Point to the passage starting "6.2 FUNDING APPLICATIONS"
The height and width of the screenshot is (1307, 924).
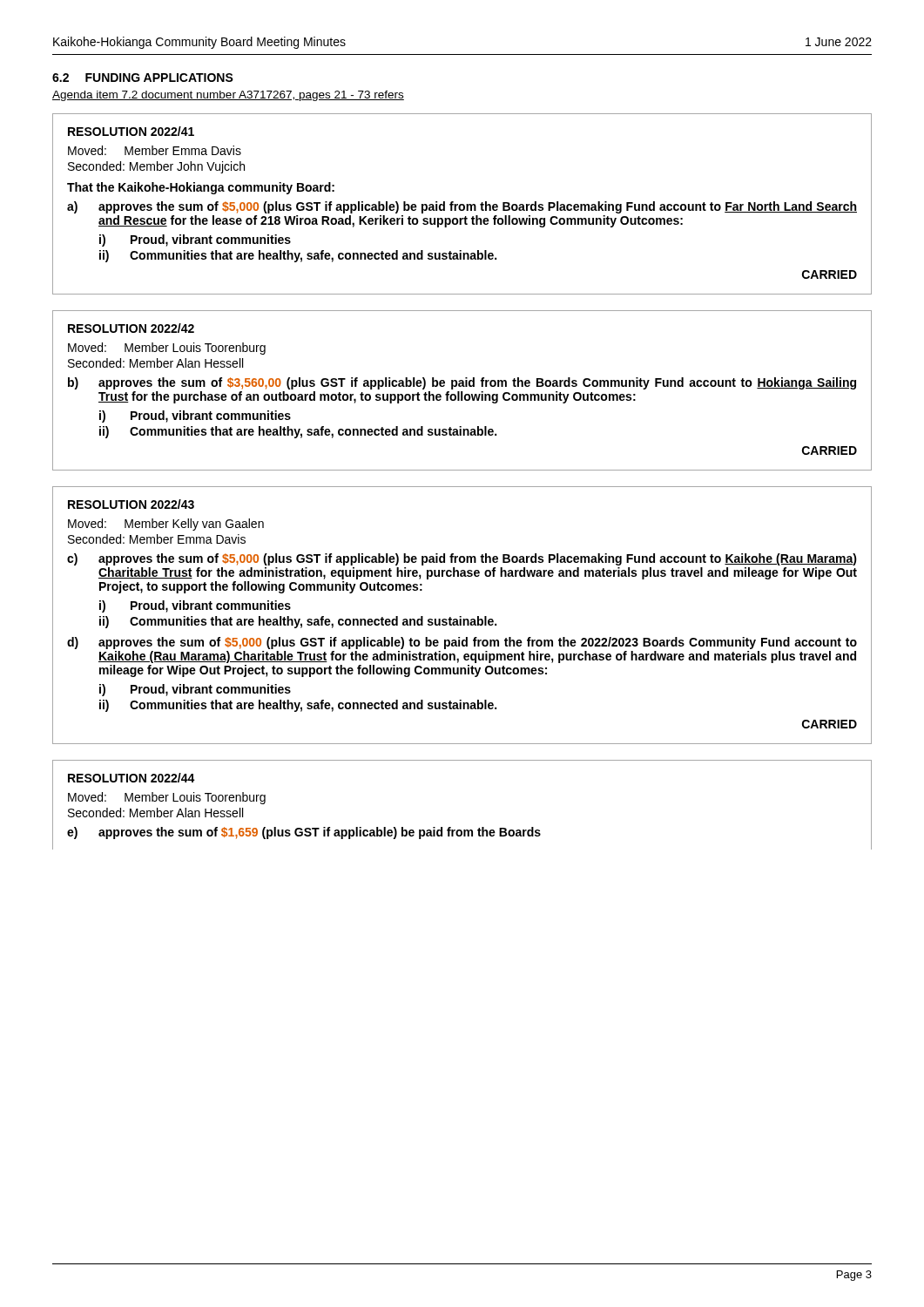[143, 78]
